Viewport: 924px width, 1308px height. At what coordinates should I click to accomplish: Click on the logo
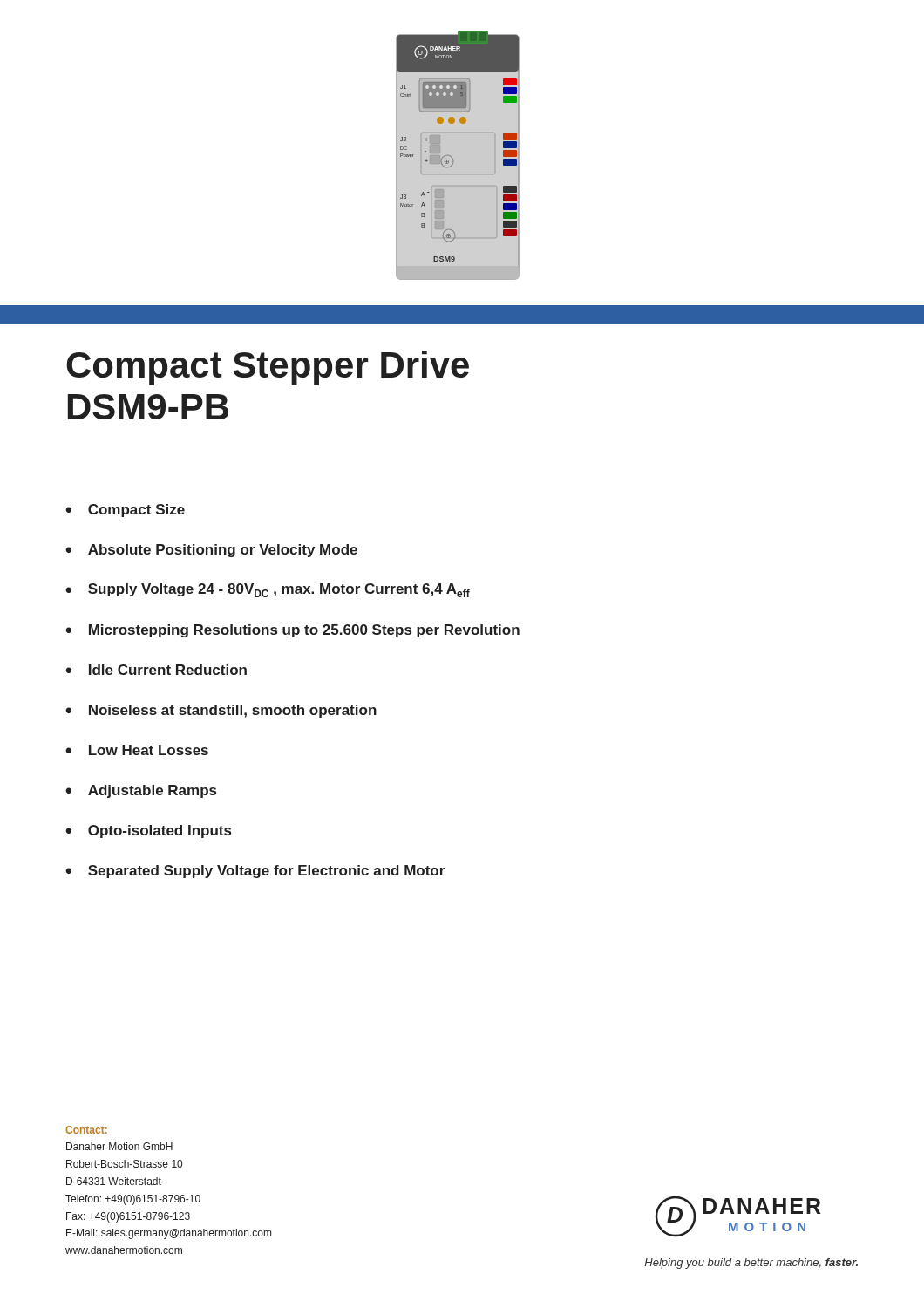[x=751, y=1232]
